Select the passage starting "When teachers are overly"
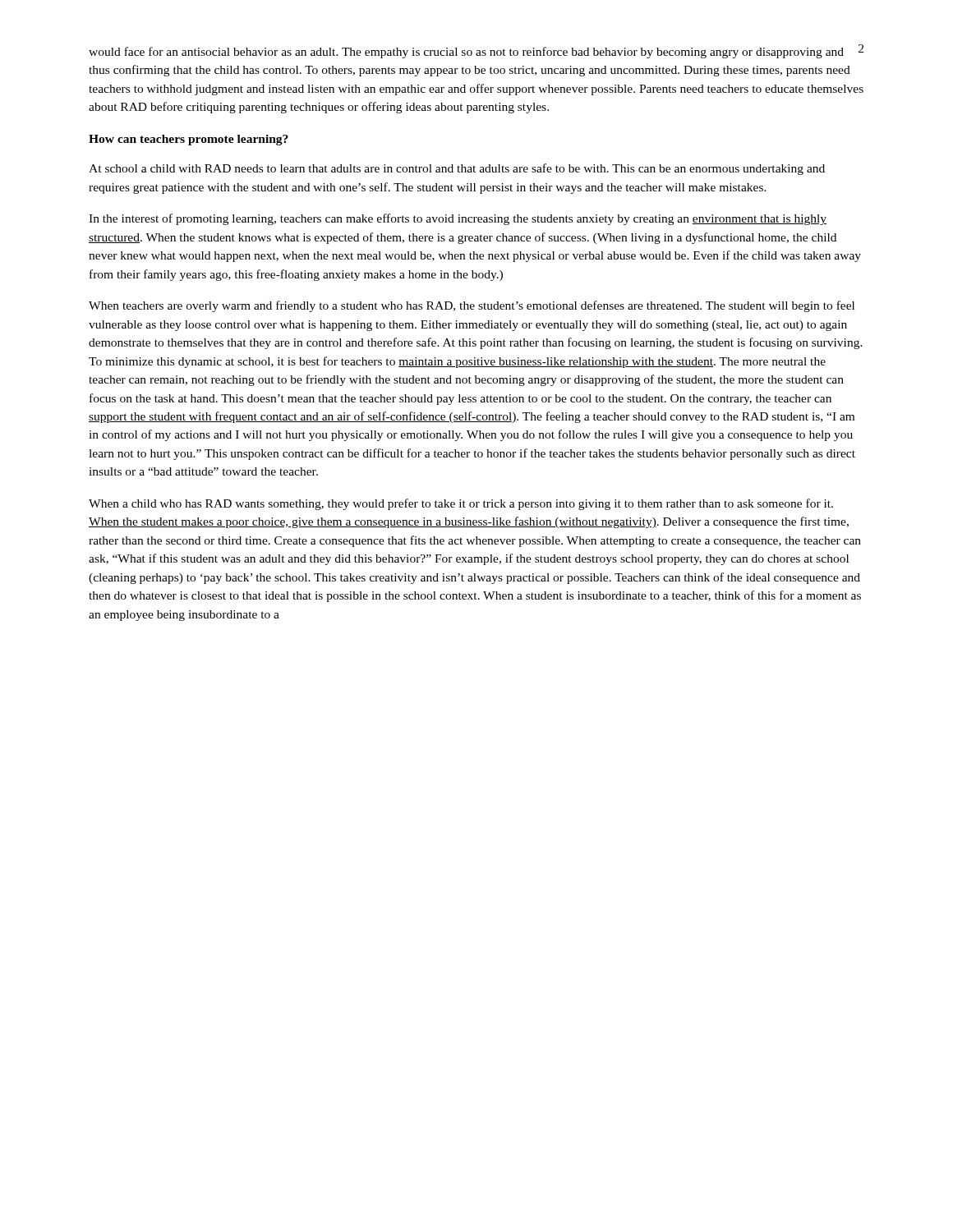 tap(476, 389)
